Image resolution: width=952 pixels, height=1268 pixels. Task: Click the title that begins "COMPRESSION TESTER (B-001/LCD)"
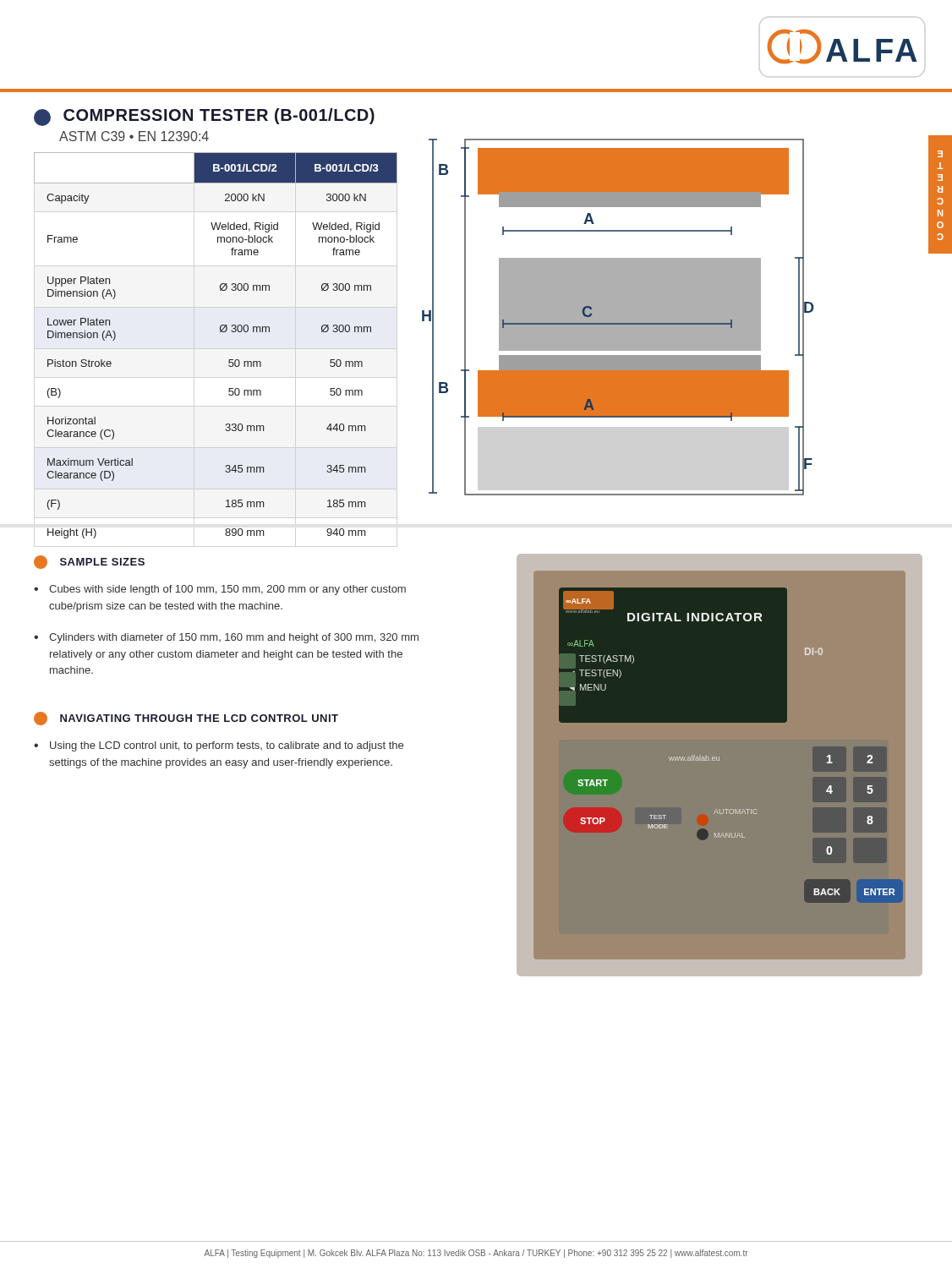tap(205, 125)
